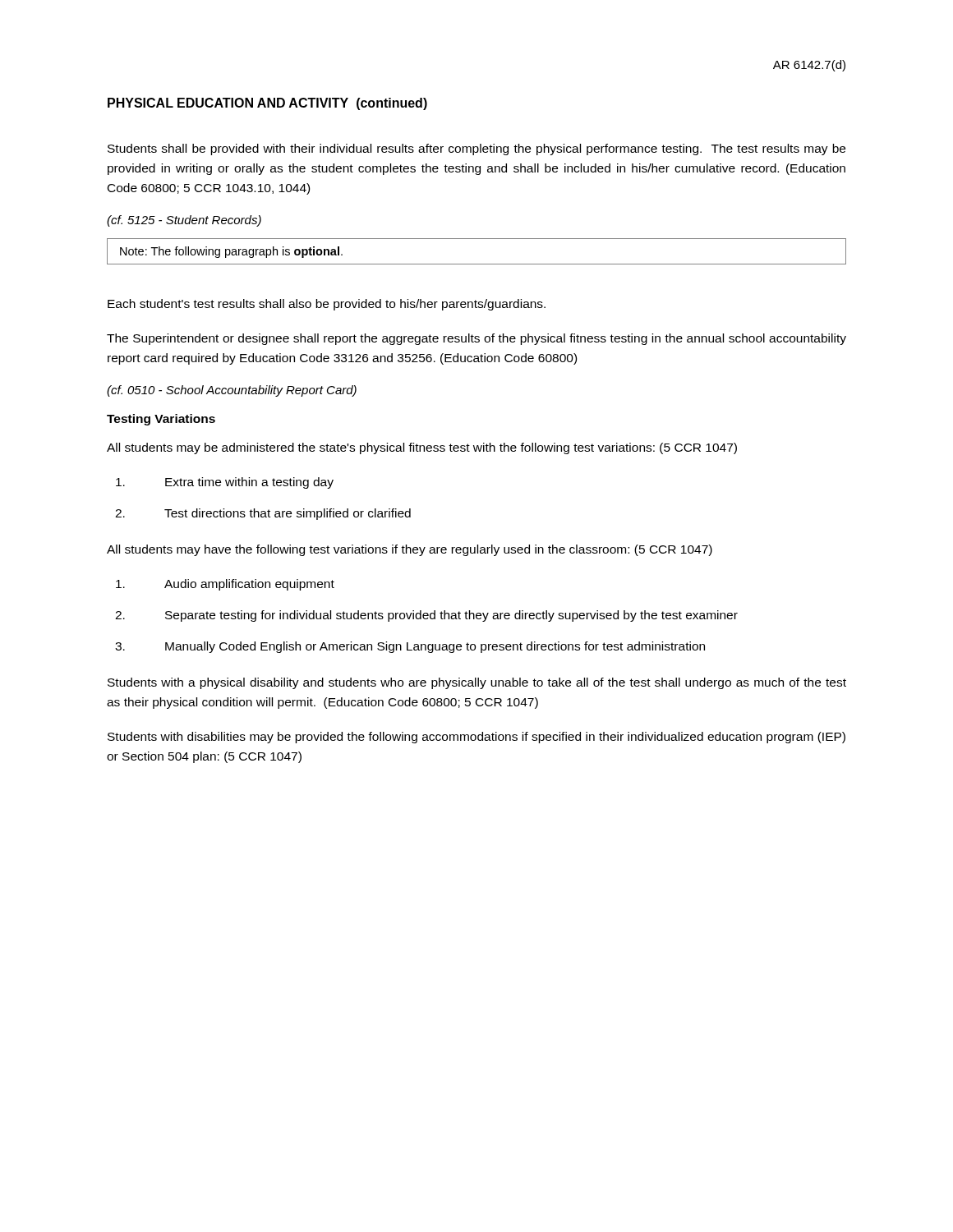Find the text block containing "All students may be administered"
Image resolution: width=953 pixels, height=1232 pixels.
pyautogui.click(x=422, y=447)
